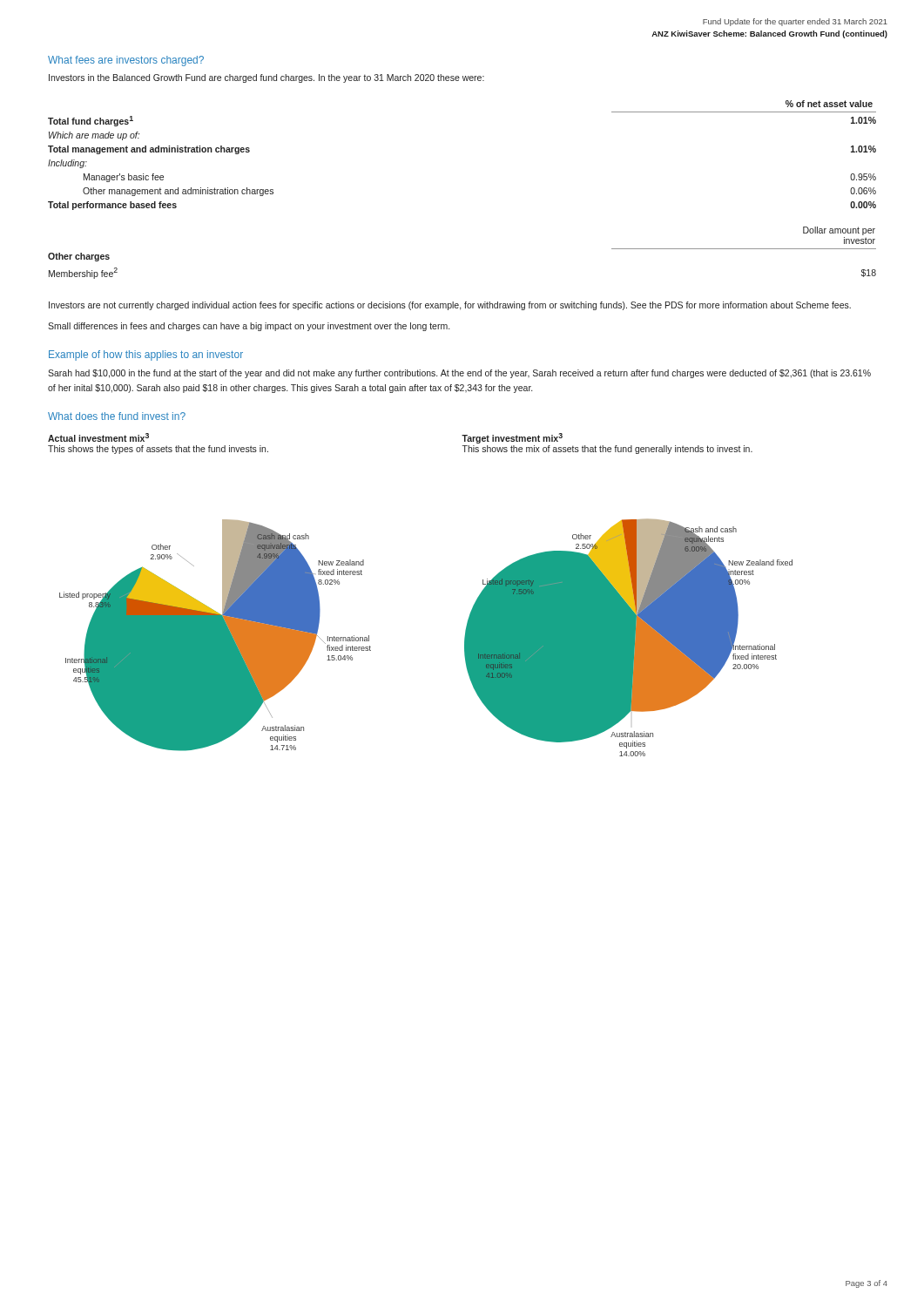Point to the region starting "Small differences in fees and charges can"
The image size is (924, 1307).
pos(249,326)
